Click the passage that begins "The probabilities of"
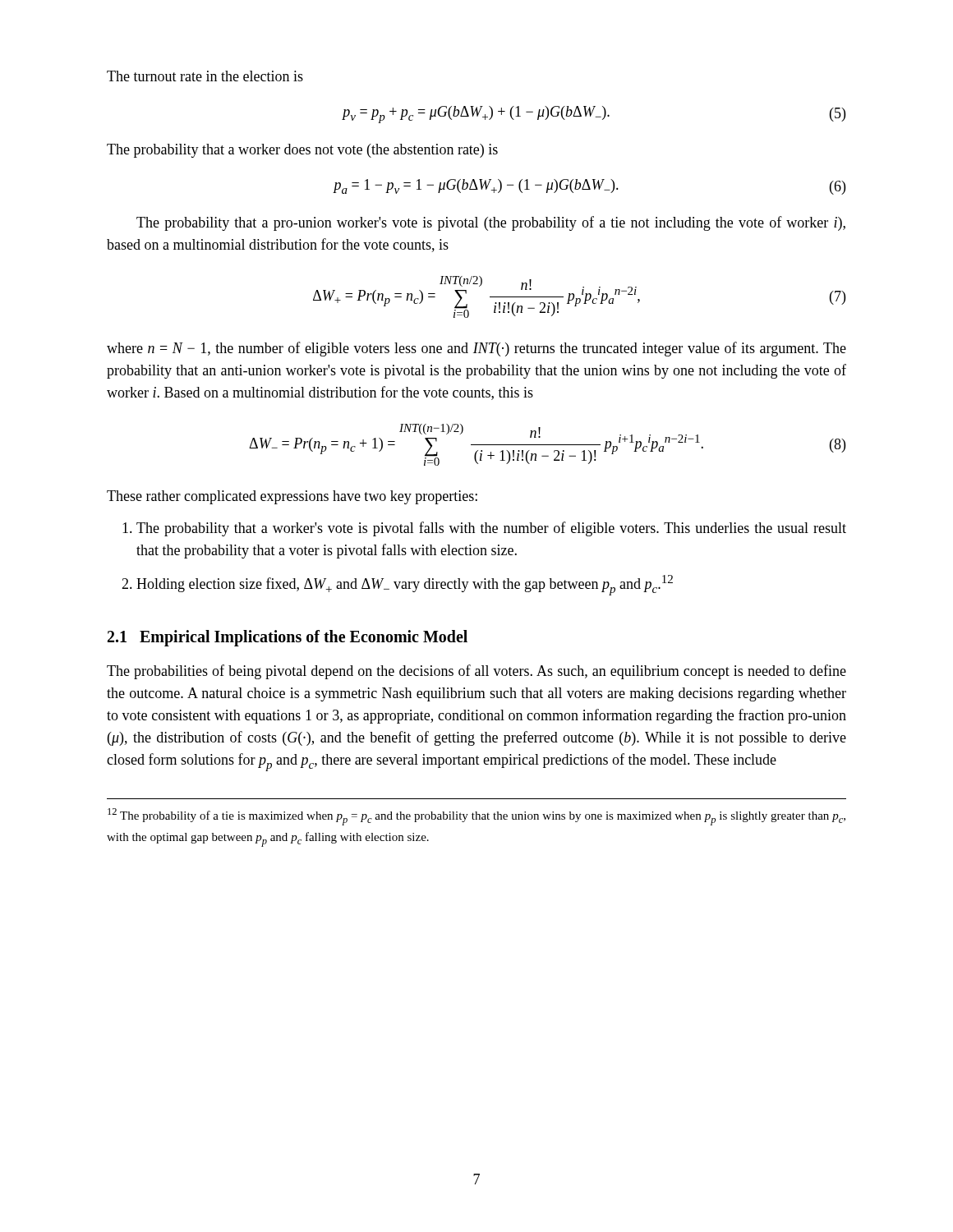 (476, 717)
